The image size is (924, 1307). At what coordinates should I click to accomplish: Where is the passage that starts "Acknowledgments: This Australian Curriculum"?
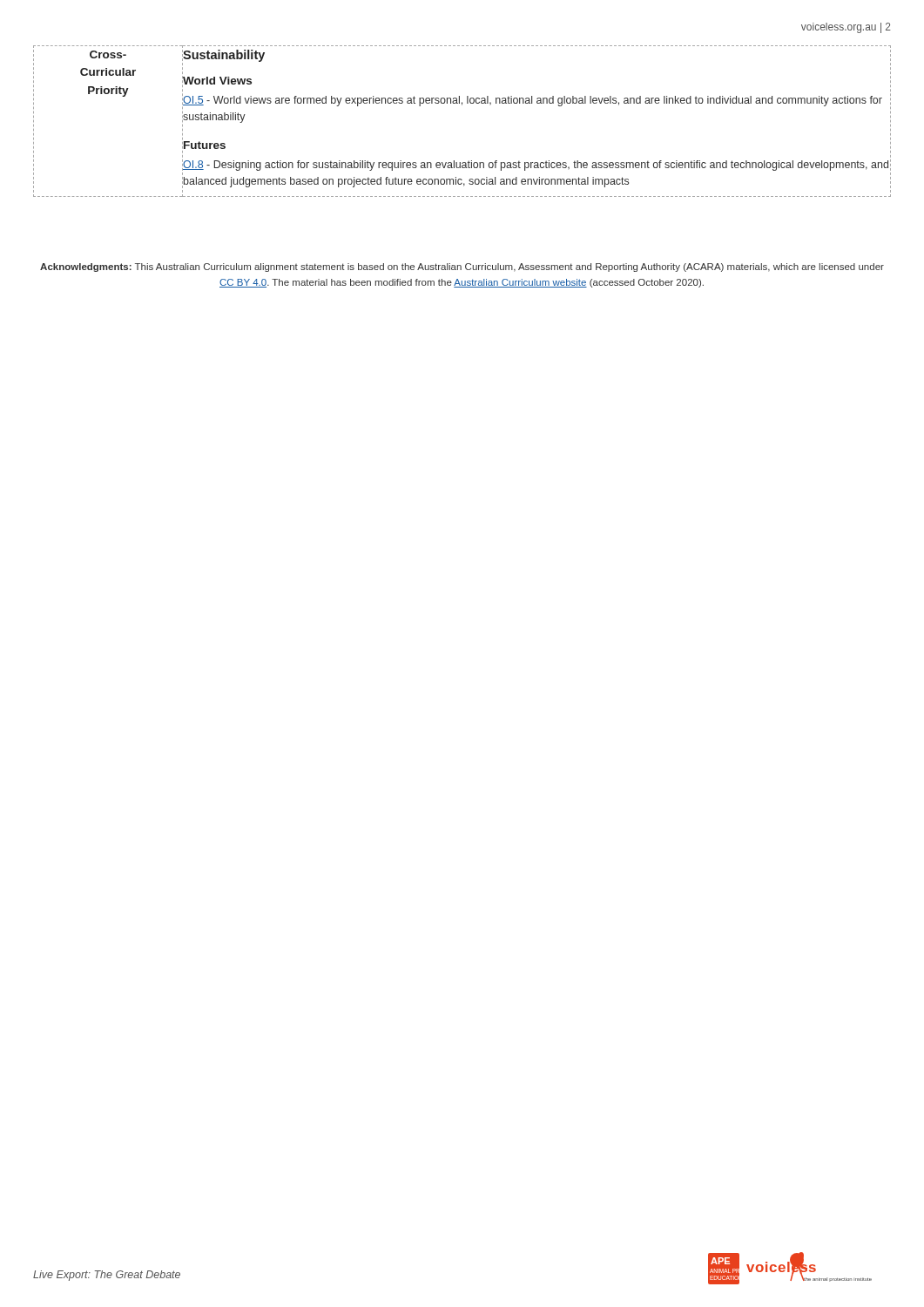pos(462,274)
